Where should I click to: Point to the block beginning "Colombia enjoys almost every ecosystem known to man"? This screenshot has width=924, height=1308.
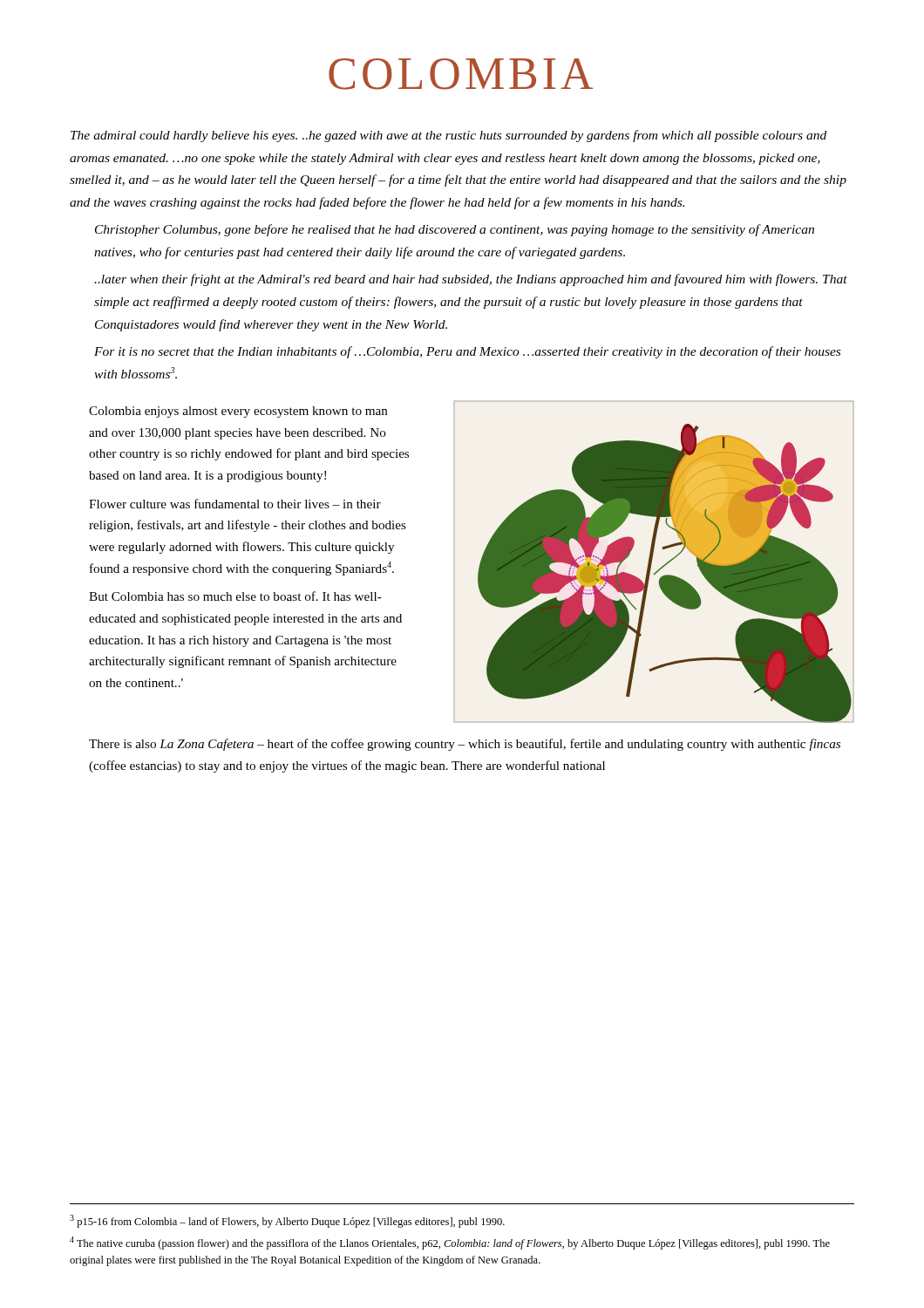pyautogui.click(x=249, y=547)
